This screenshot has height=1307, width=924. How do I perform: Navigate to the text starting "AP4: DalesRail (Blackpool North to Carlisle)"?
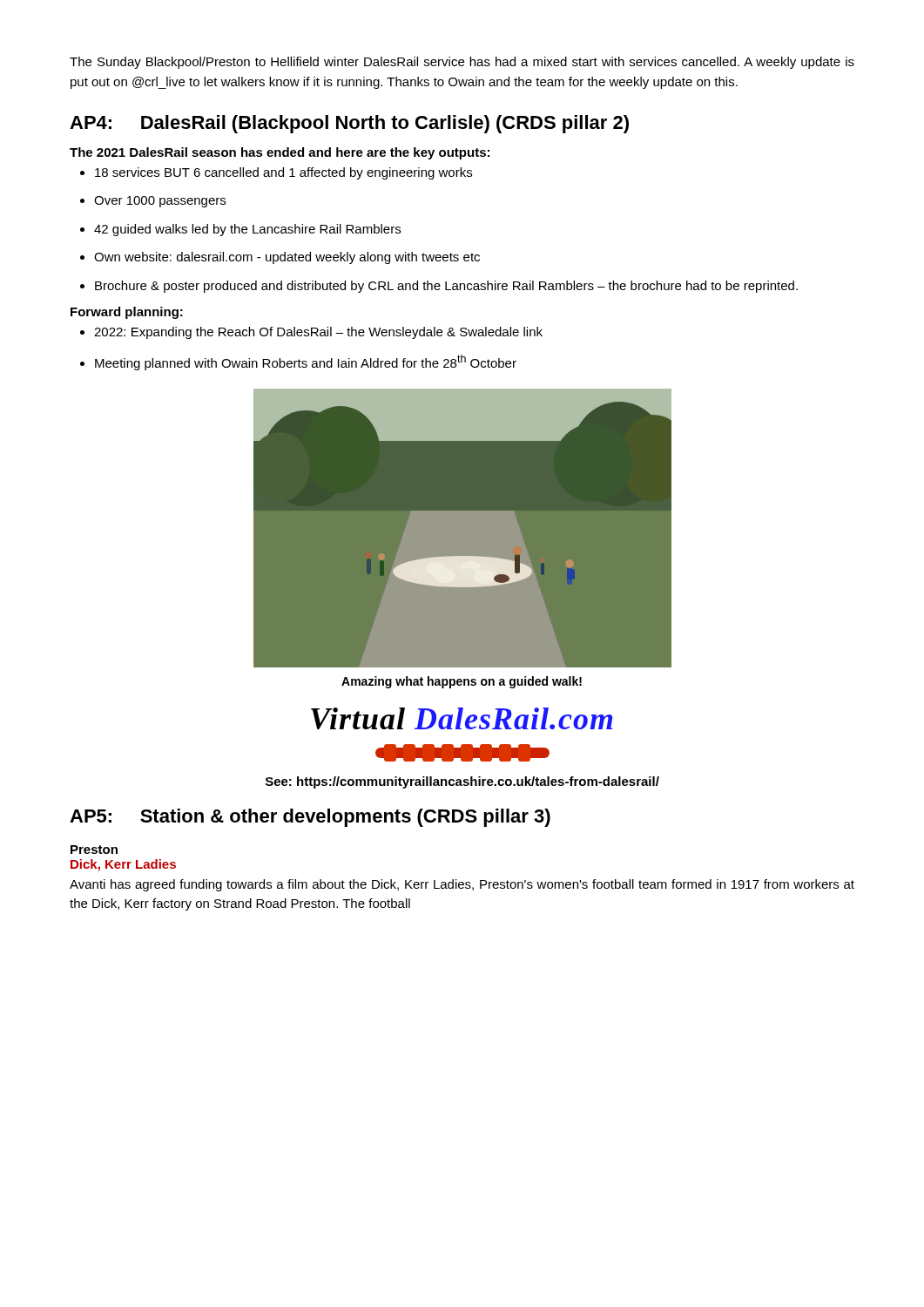click(x=350, y=122)
